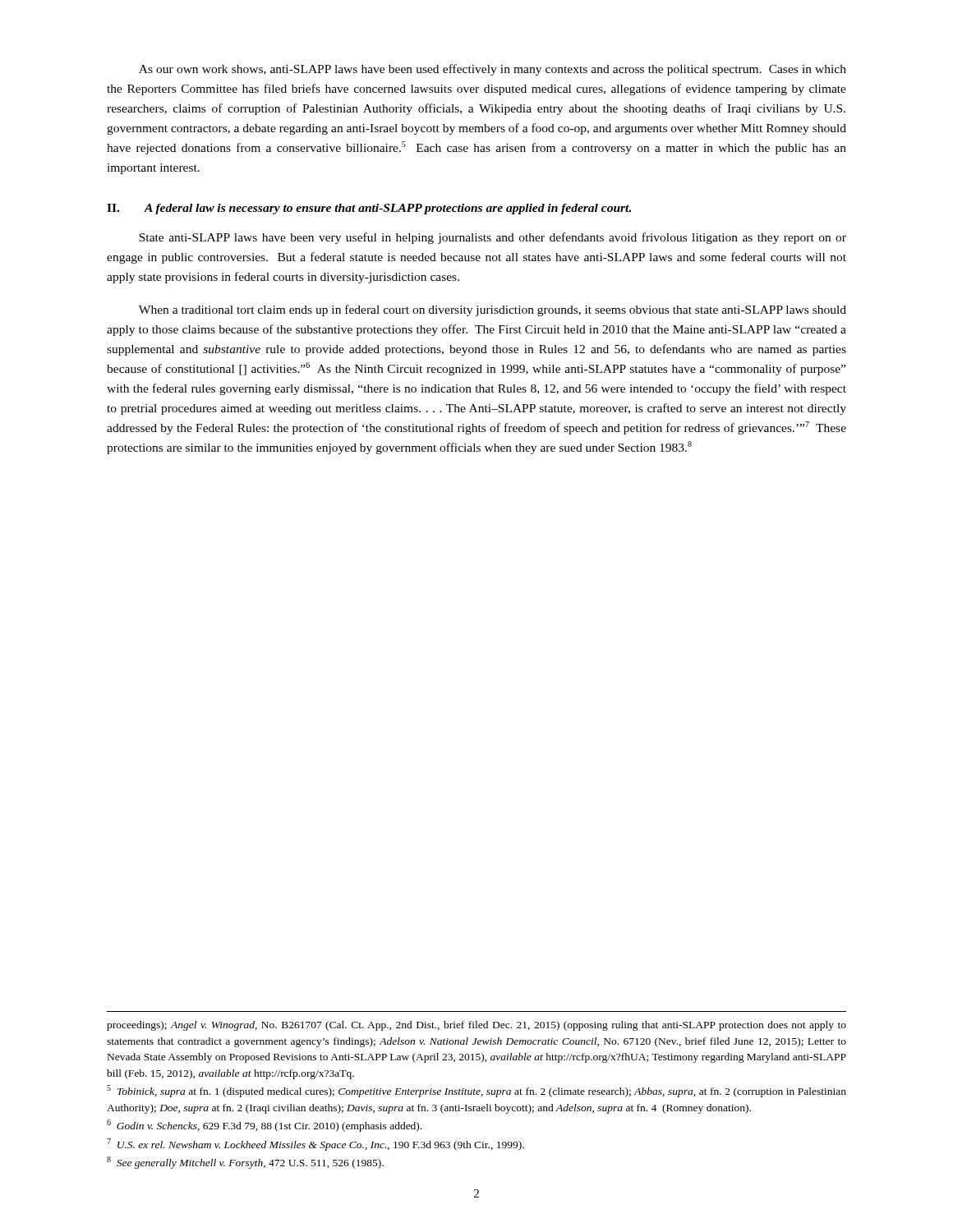Click the section header that begins "II. A federal law is necessary"
The width and height of the screenshot is (953, 1232).
pyautogui.click(x=476, y=208)
